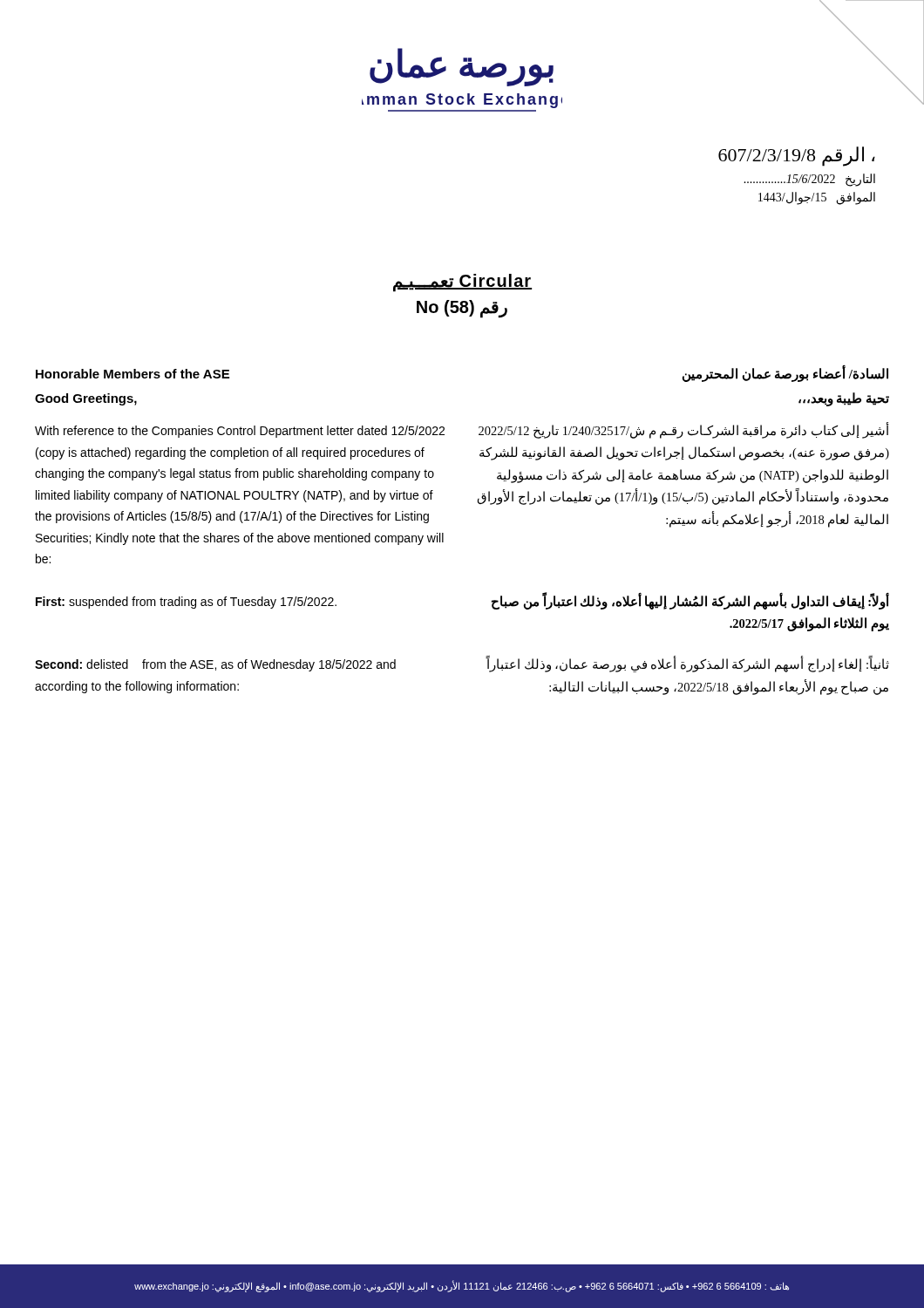
Task: Locate the element starting "607/2/3/19/8 الرقم ،"
Action: 797,174
